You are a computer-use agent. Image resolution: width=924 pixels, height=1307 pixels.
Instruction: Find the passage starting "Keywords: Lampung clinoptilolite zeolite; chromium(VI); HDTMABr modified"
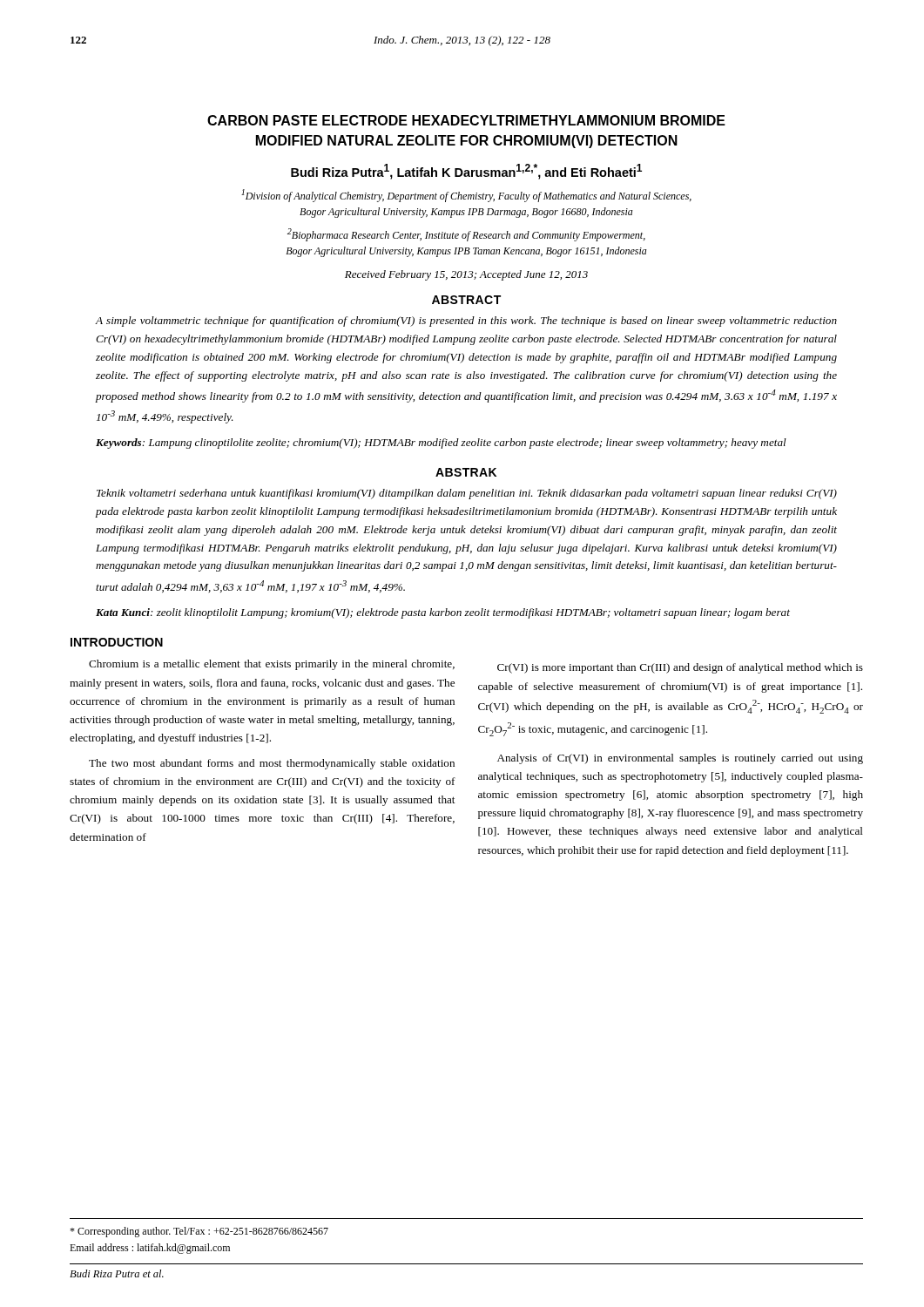point(441,442)
